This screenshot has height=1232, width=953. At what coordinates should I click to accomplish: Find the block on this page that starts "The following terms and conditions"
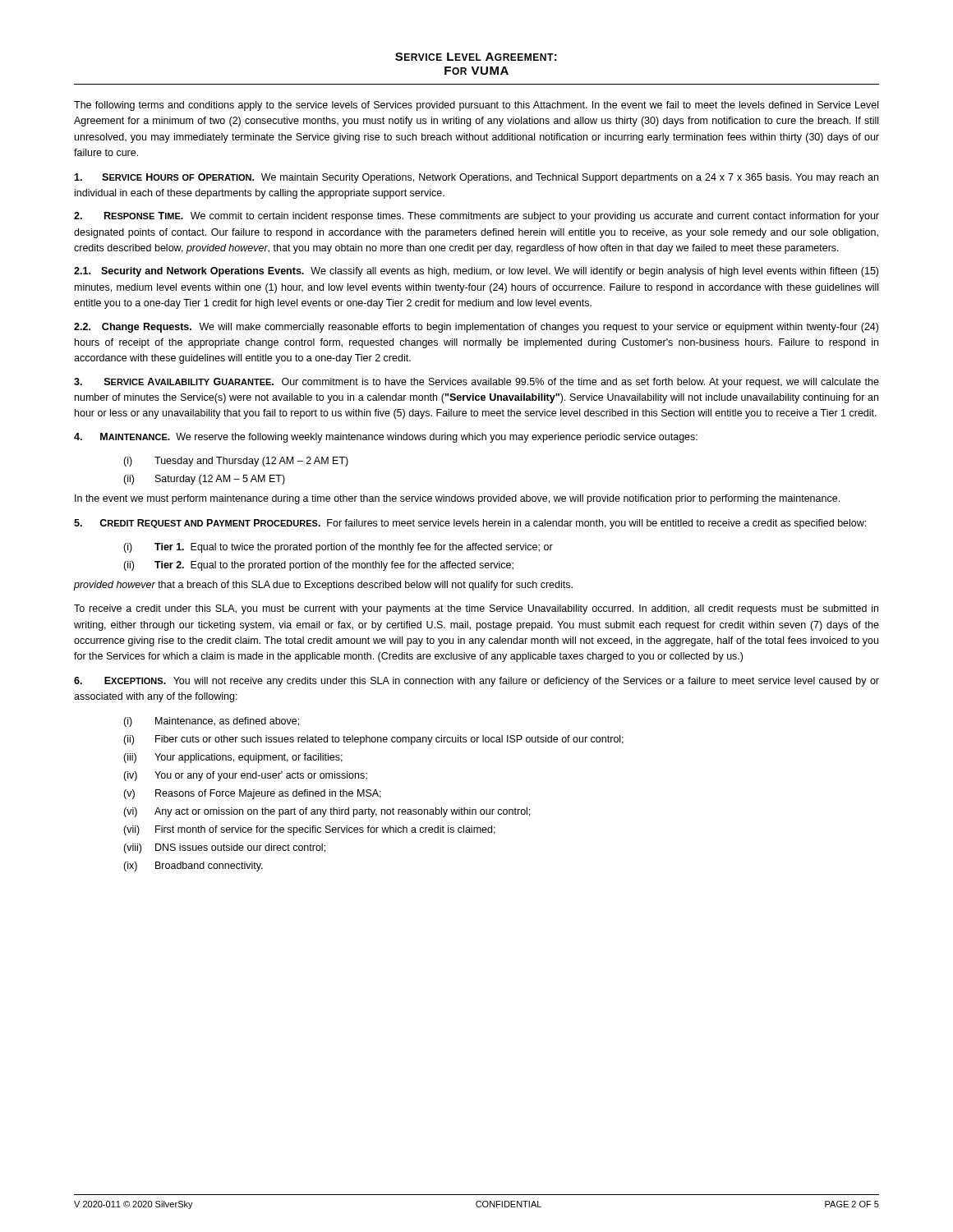click(476, 129)
